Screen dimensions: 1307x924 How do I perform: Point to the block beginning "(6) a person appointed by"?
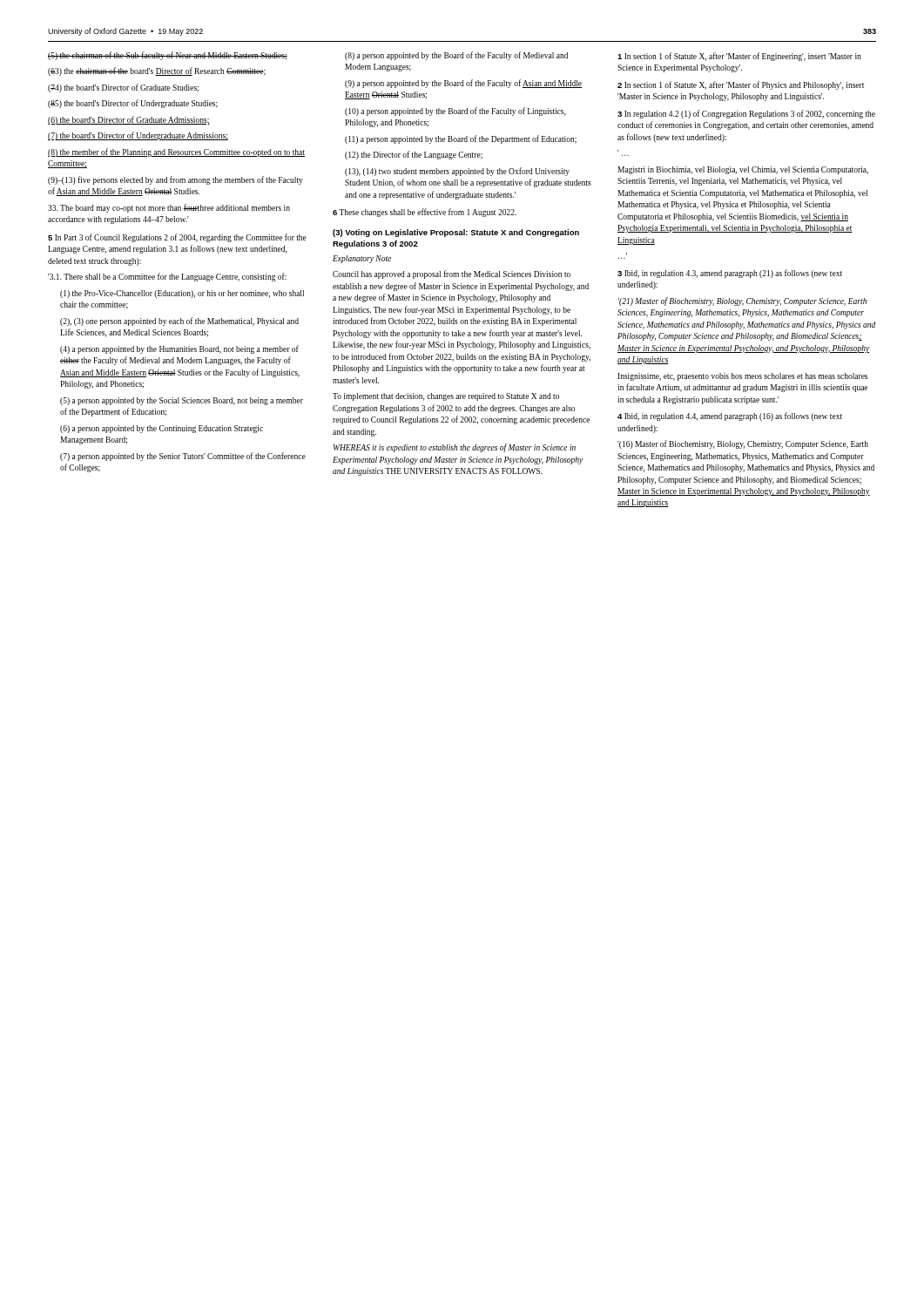tap(183, 435)
